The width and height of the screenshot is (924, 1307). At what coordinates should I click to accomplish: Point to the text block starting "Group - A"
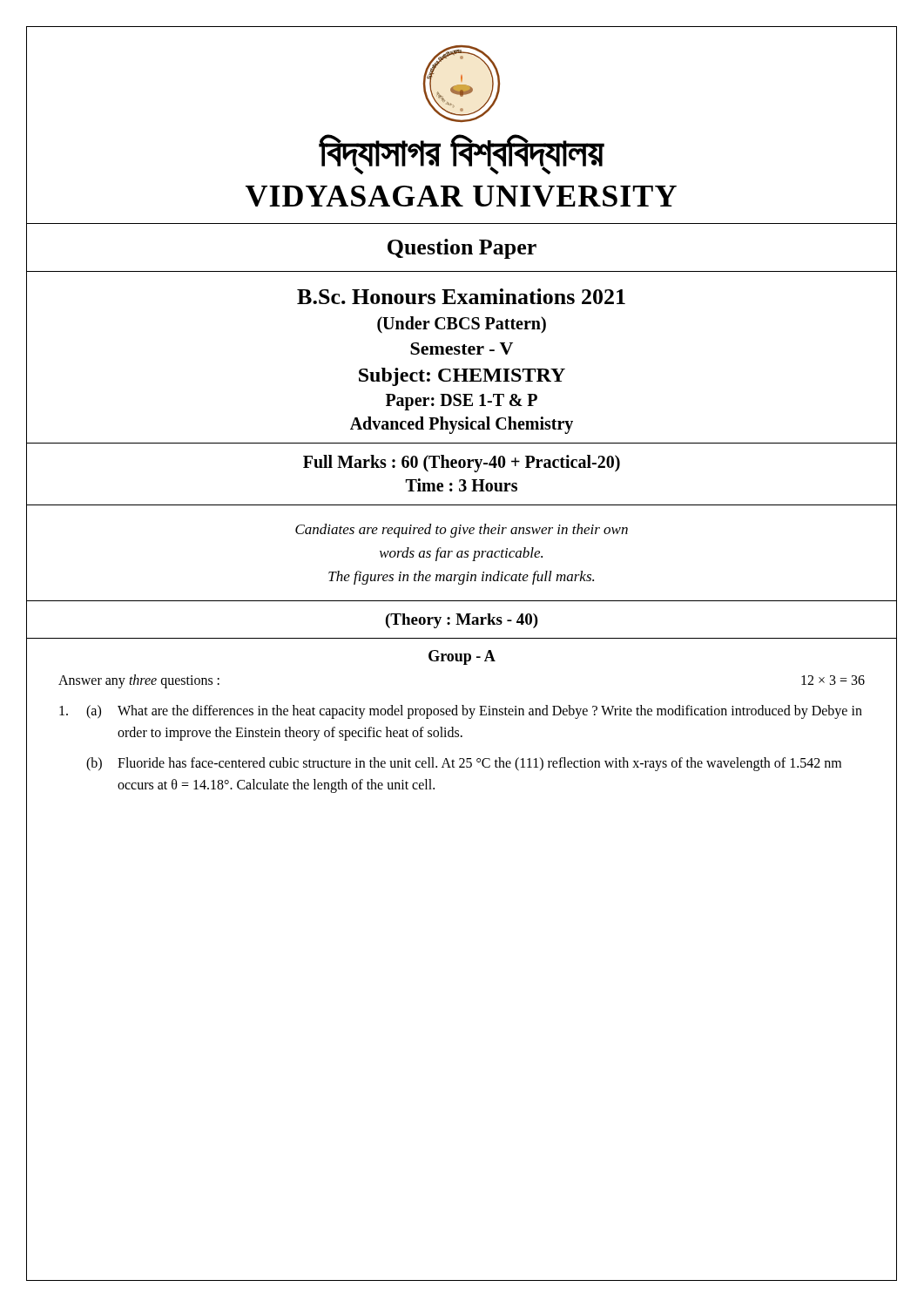pyautogui.click(x=462, y=657)
